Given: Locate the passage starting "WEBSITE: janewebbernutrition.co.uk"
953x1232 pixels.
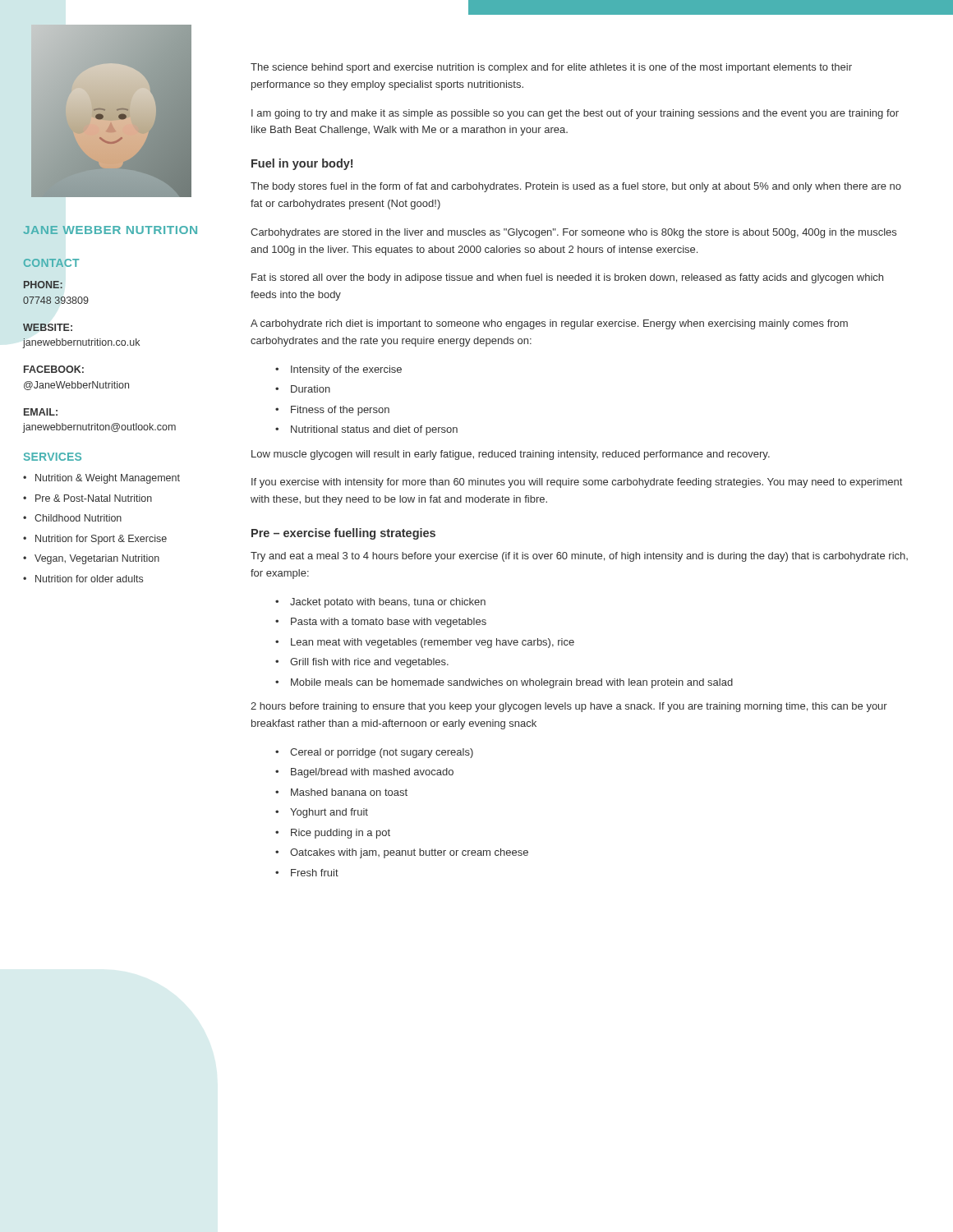Looking at the screenshot, I should [112, 334].
